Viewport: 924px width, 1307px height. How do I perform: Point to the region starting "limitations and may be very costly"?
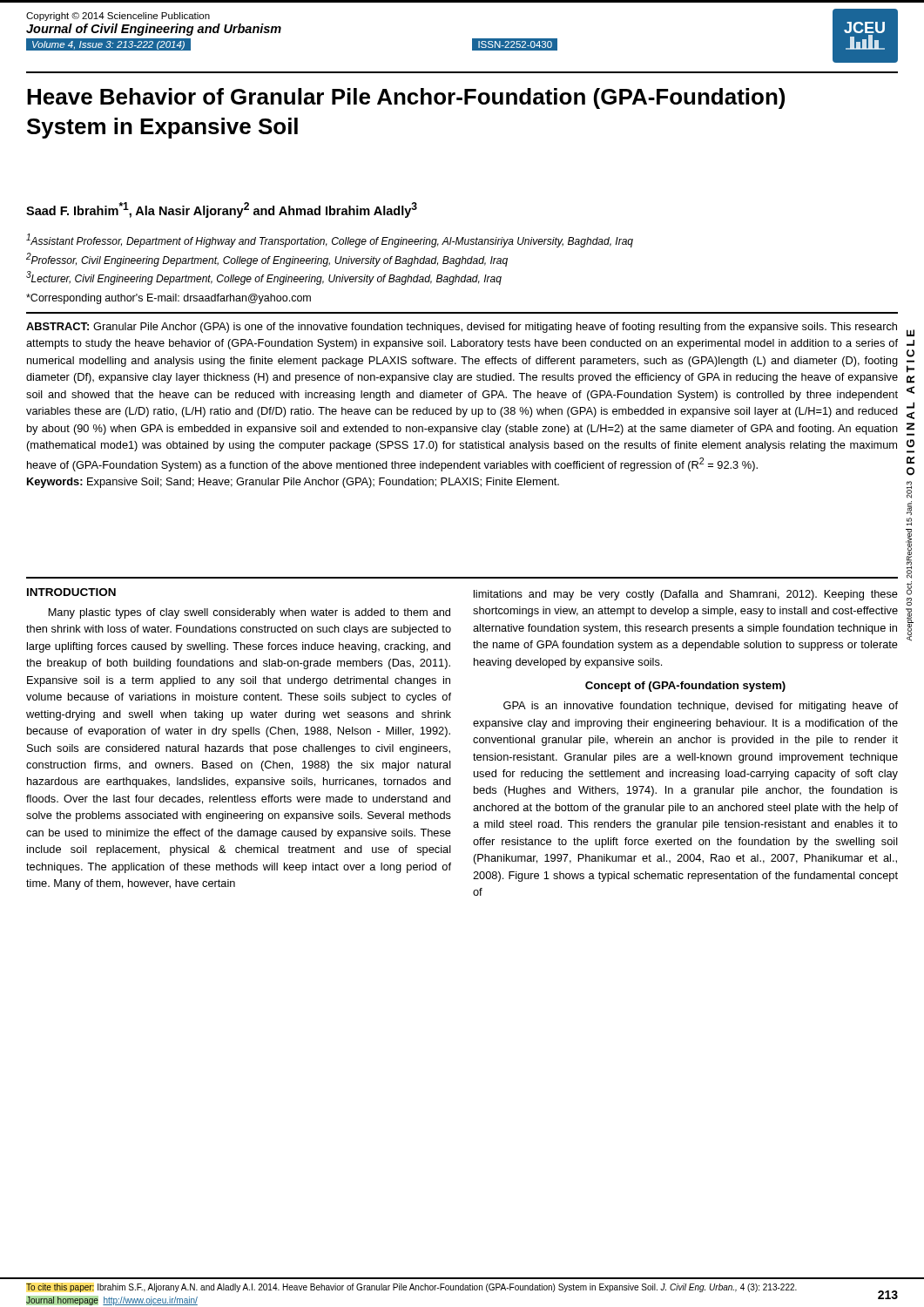point(685,628)
